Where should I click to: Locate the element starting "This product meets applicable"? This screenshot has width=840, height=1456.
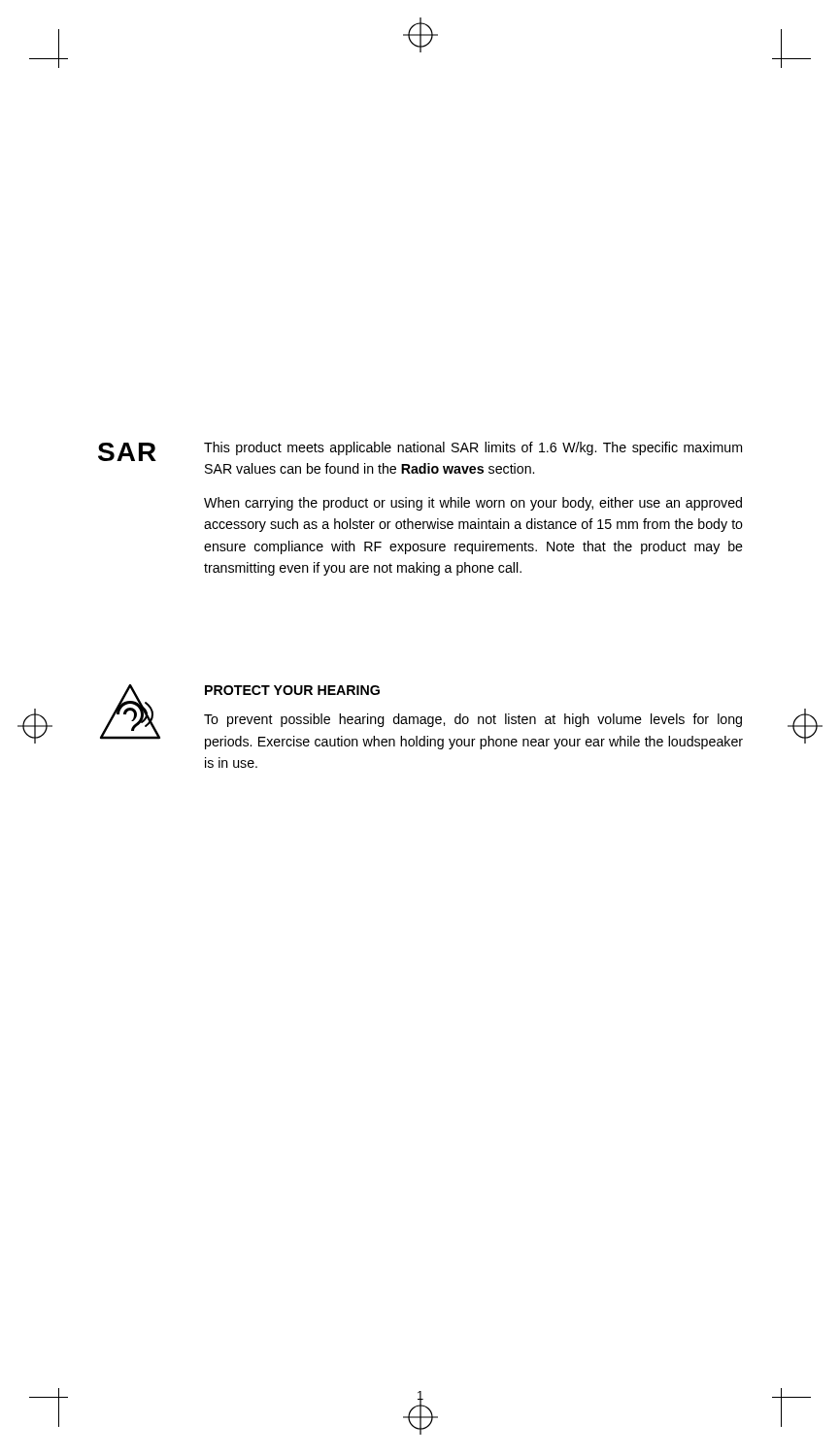(473, 508)
